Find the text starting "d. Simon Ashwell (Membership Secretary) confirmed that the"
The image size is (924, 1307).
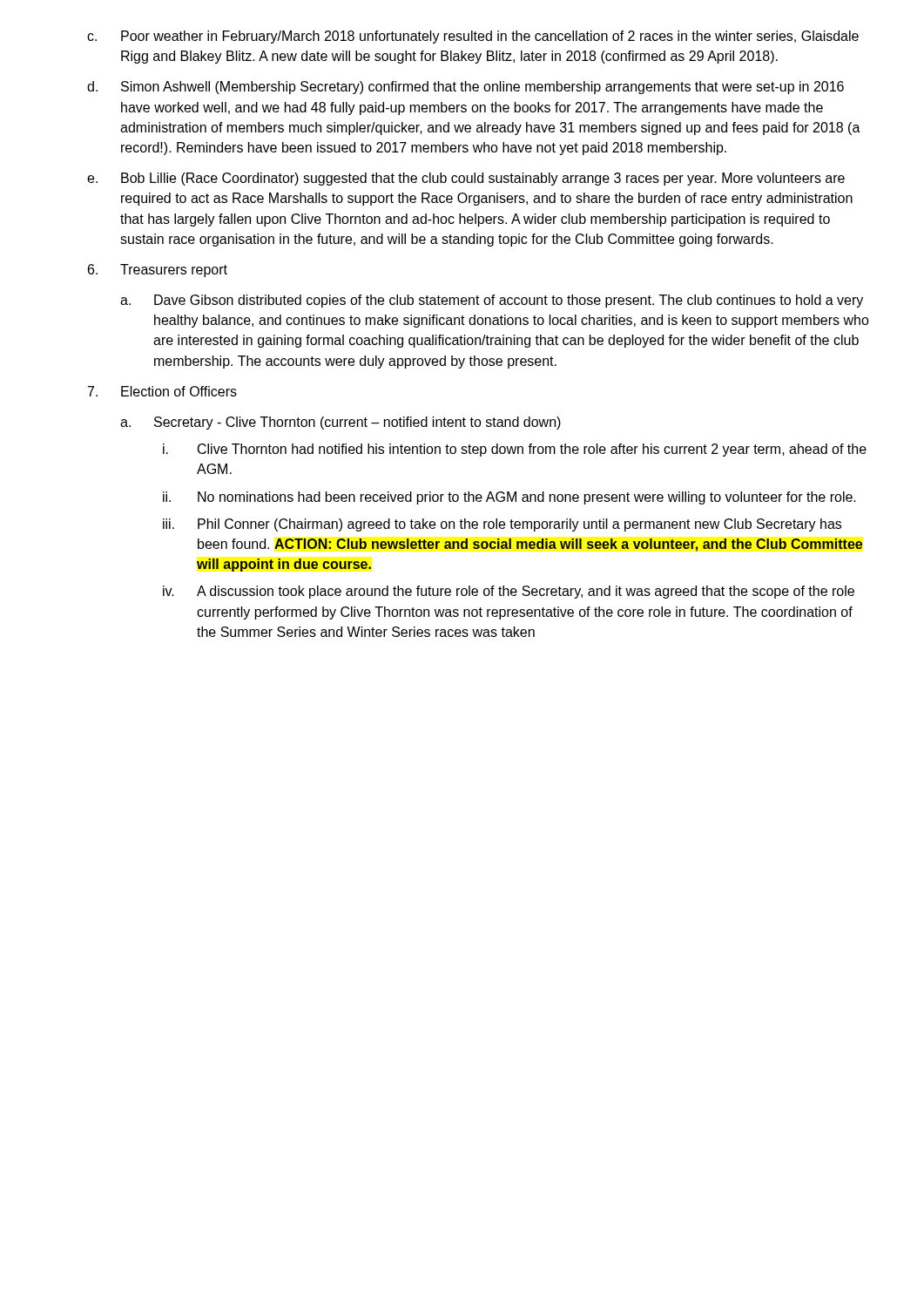coord(479,117)
